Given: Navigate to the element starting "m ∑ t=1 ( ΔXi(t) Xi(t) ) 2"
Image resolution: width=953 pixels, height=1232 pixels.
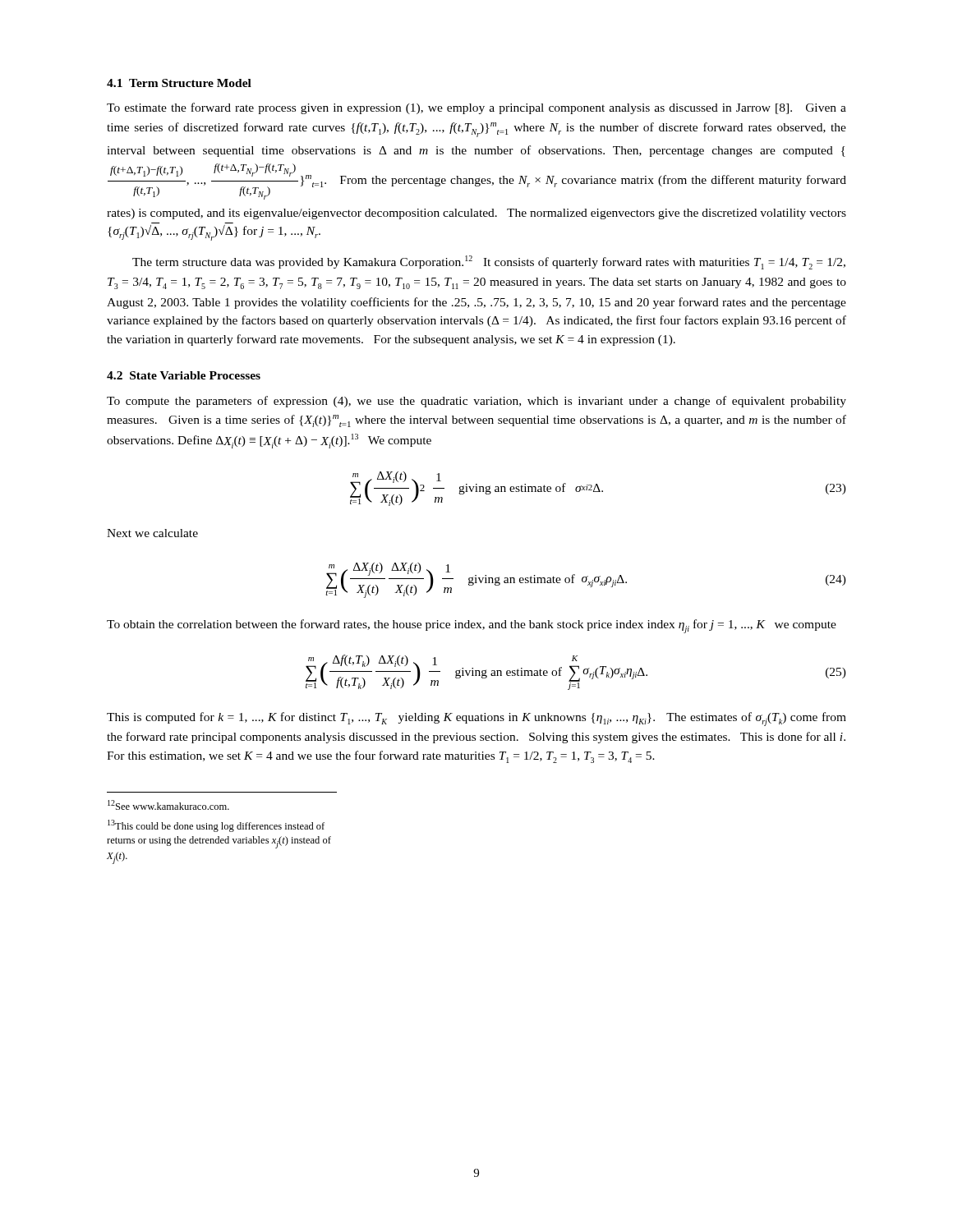Looking at the screenshot, I should pos(476,488).
